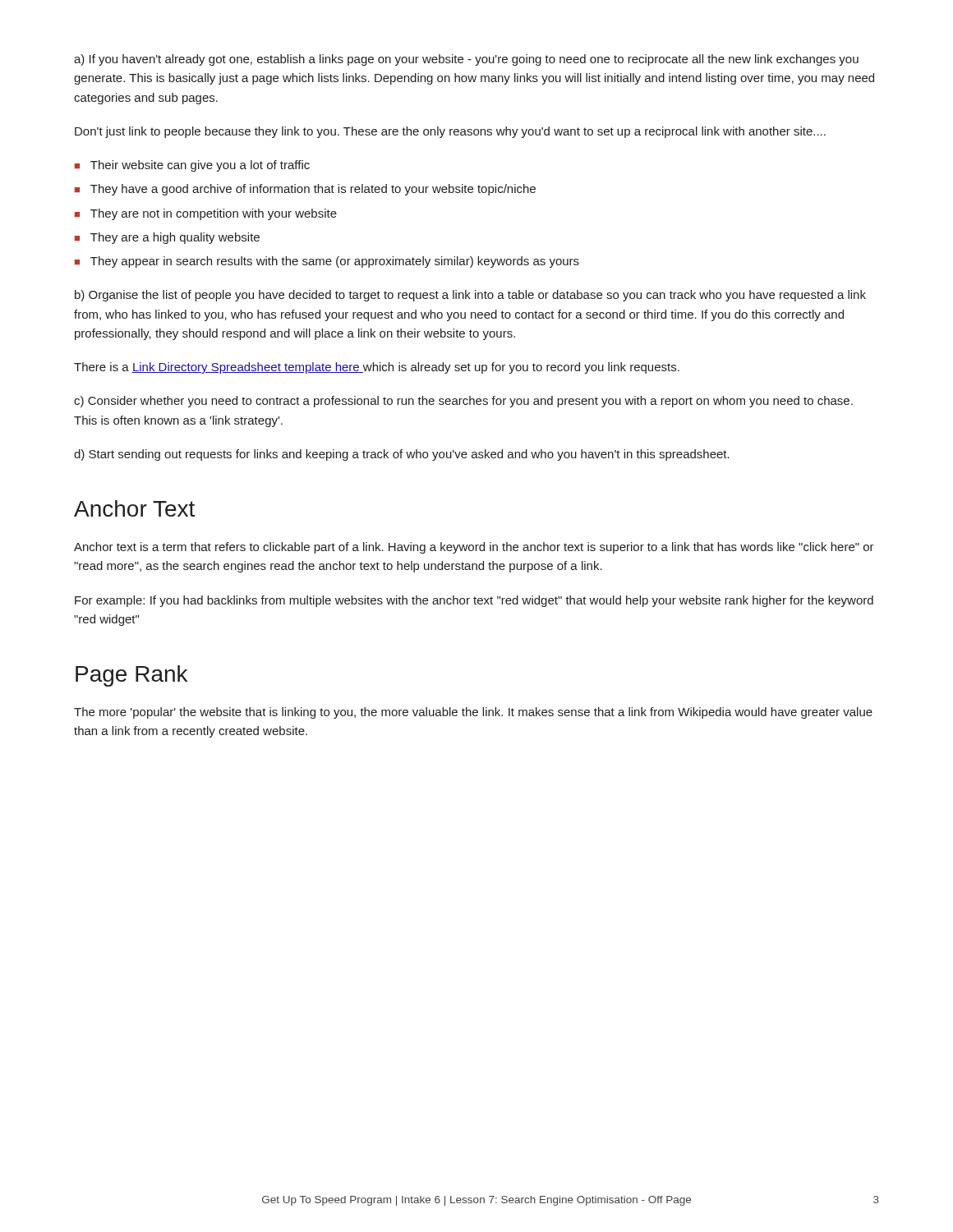Navigate to the region starting "For example: If"
The image size is (953, 1232).
pyautogui.click(x=474, y=609)
